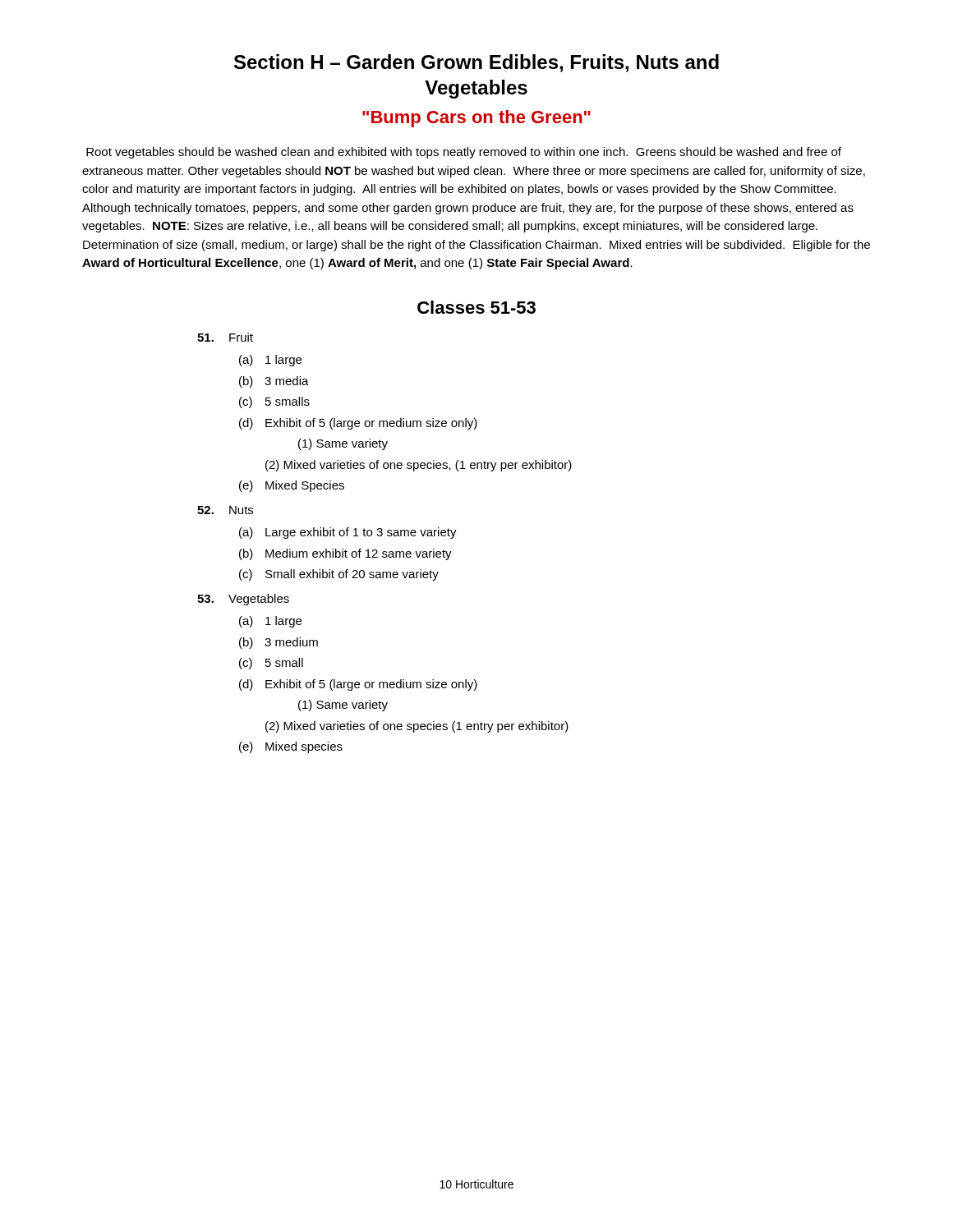Navigate to the region starting "52. Nuts"
Screen dimensions: 1232x953
[x=225, y=510]
